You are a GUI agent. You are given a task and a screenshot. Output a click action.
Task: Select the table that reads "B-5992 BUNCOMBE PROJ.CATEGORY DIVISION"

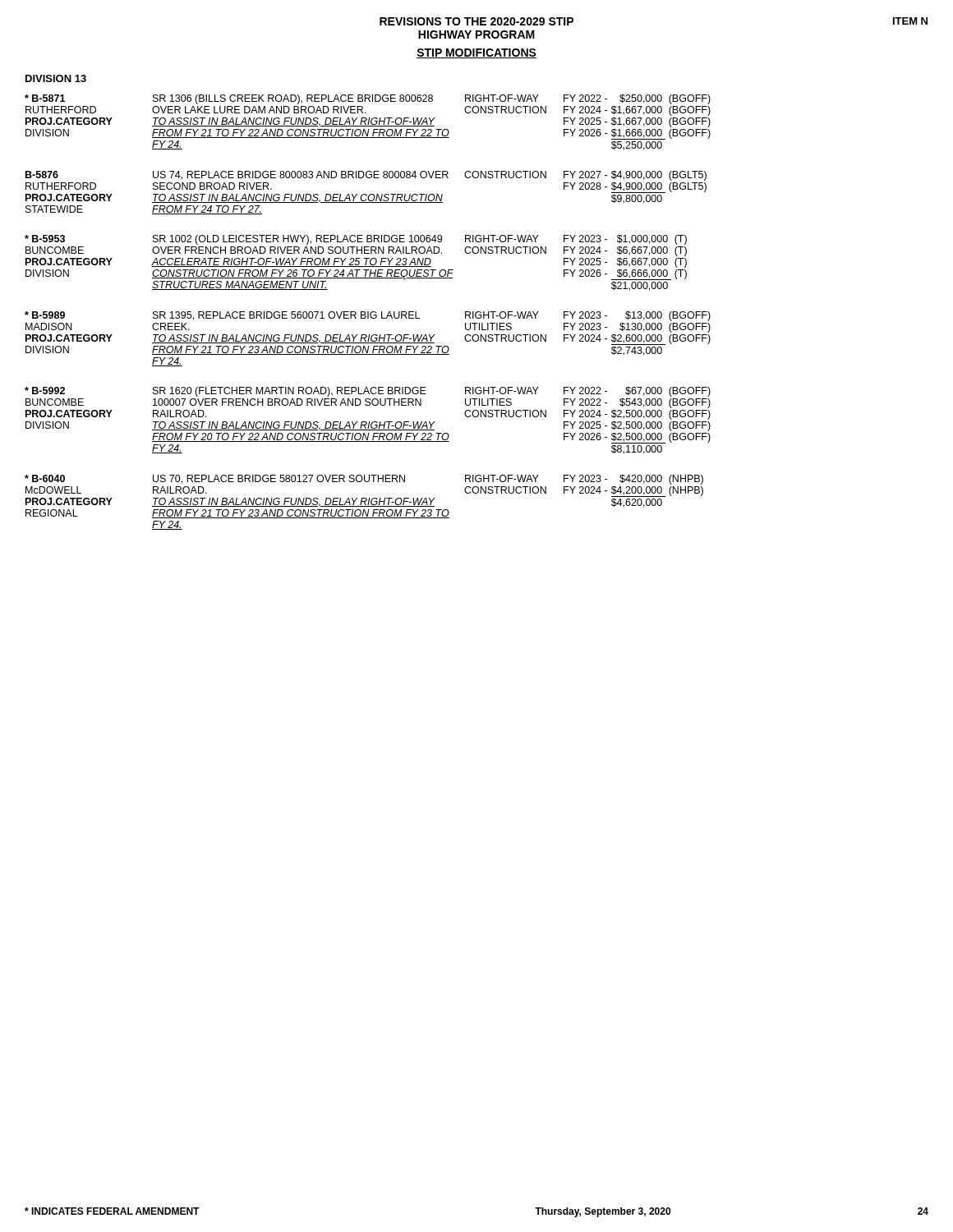pos(476,420)
